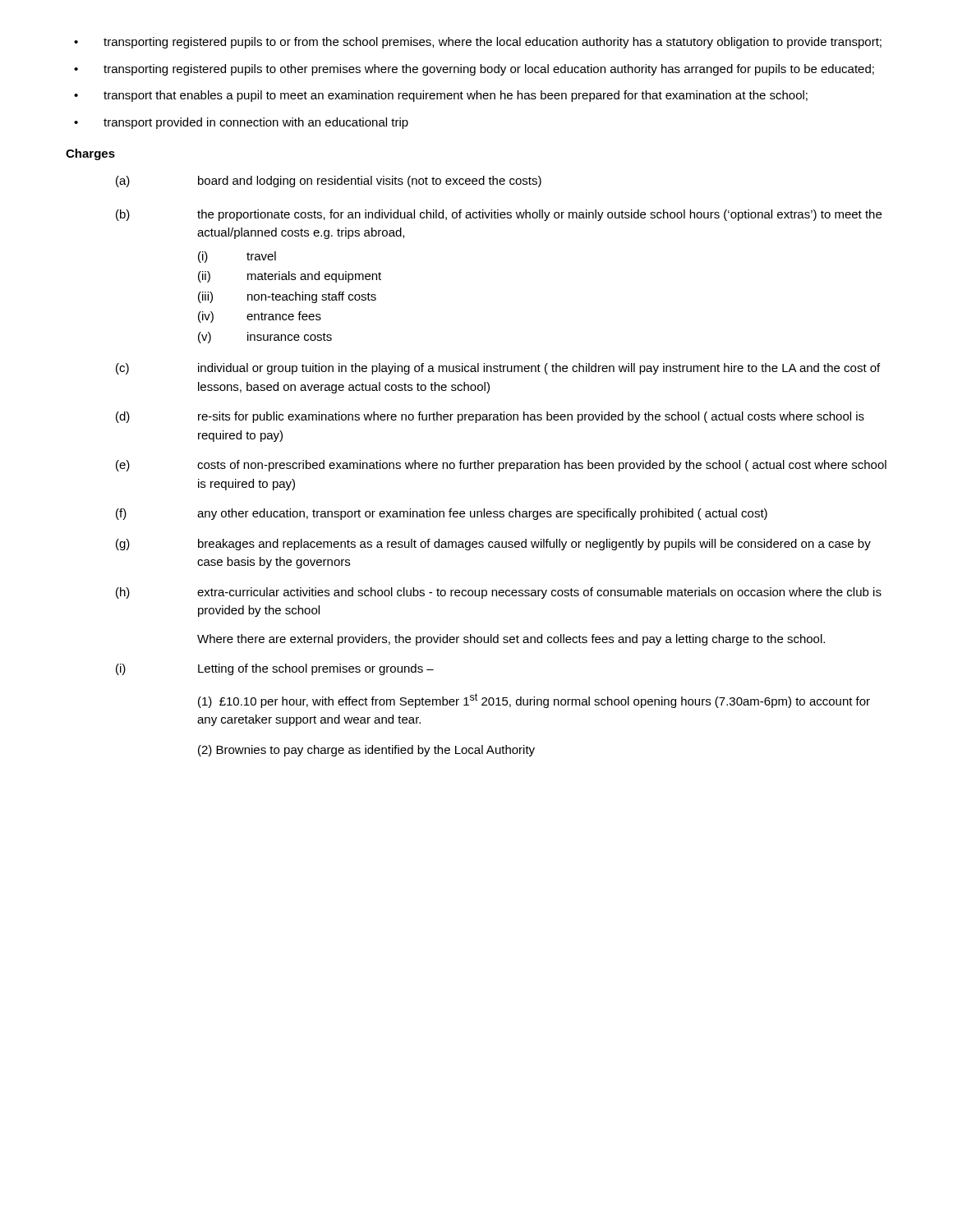Locate the block starting "(h) extra-curricular activities and school"
The image size is (953, 1232).
pos(499,593)
